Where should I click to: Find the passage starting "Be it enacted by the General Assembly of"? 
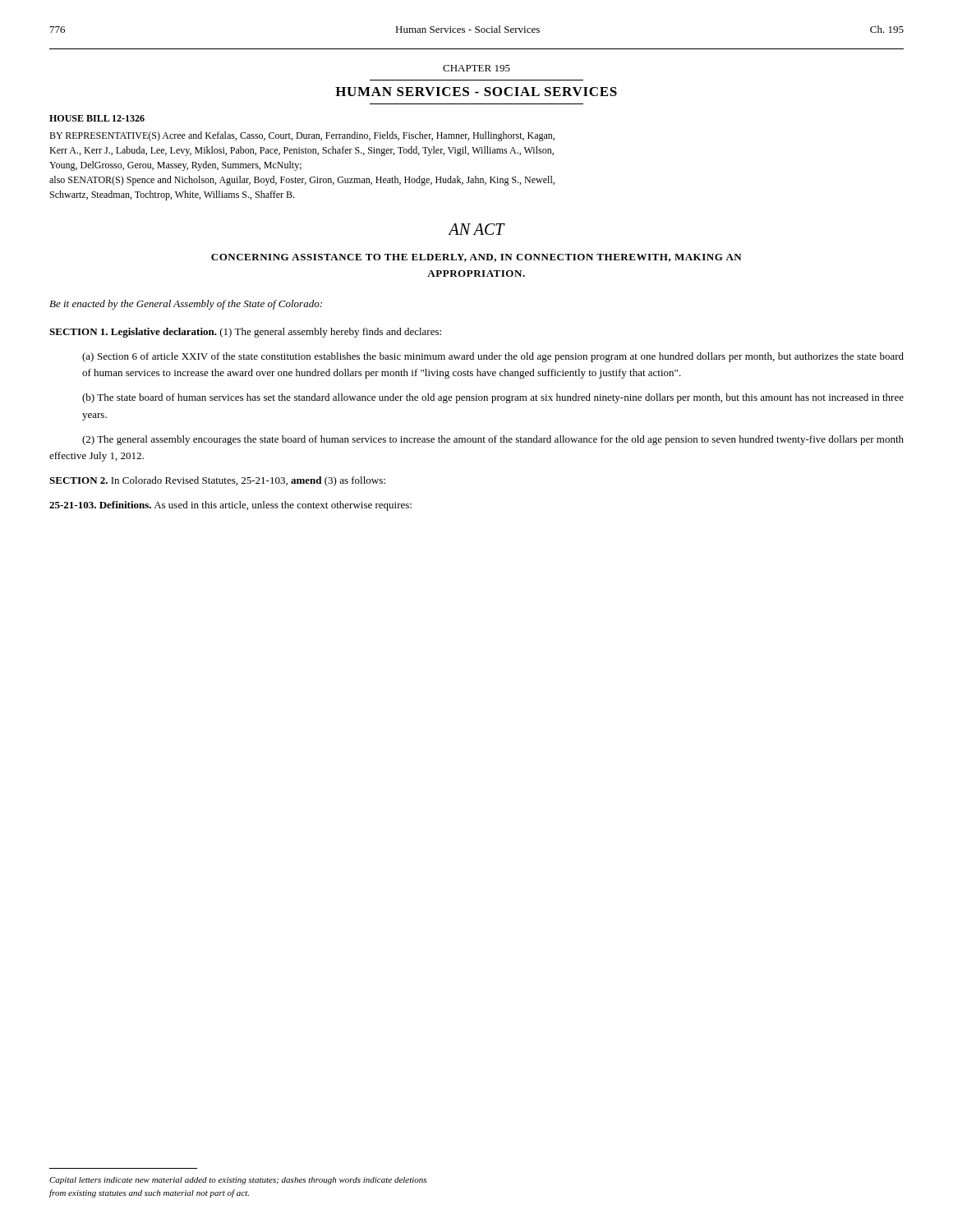186,303
